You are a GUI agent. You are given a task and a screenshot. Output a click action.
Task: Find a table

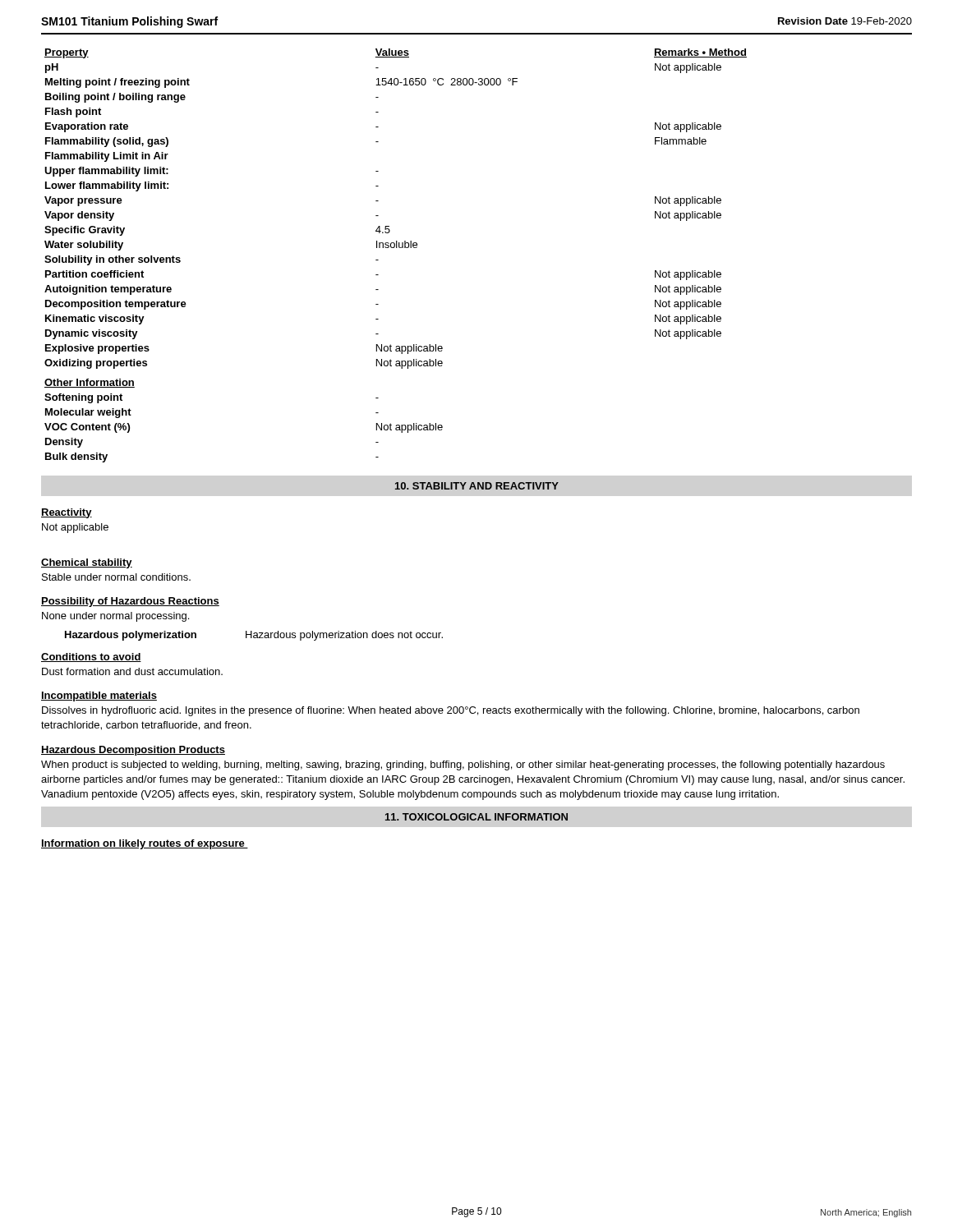coord(476,254)
